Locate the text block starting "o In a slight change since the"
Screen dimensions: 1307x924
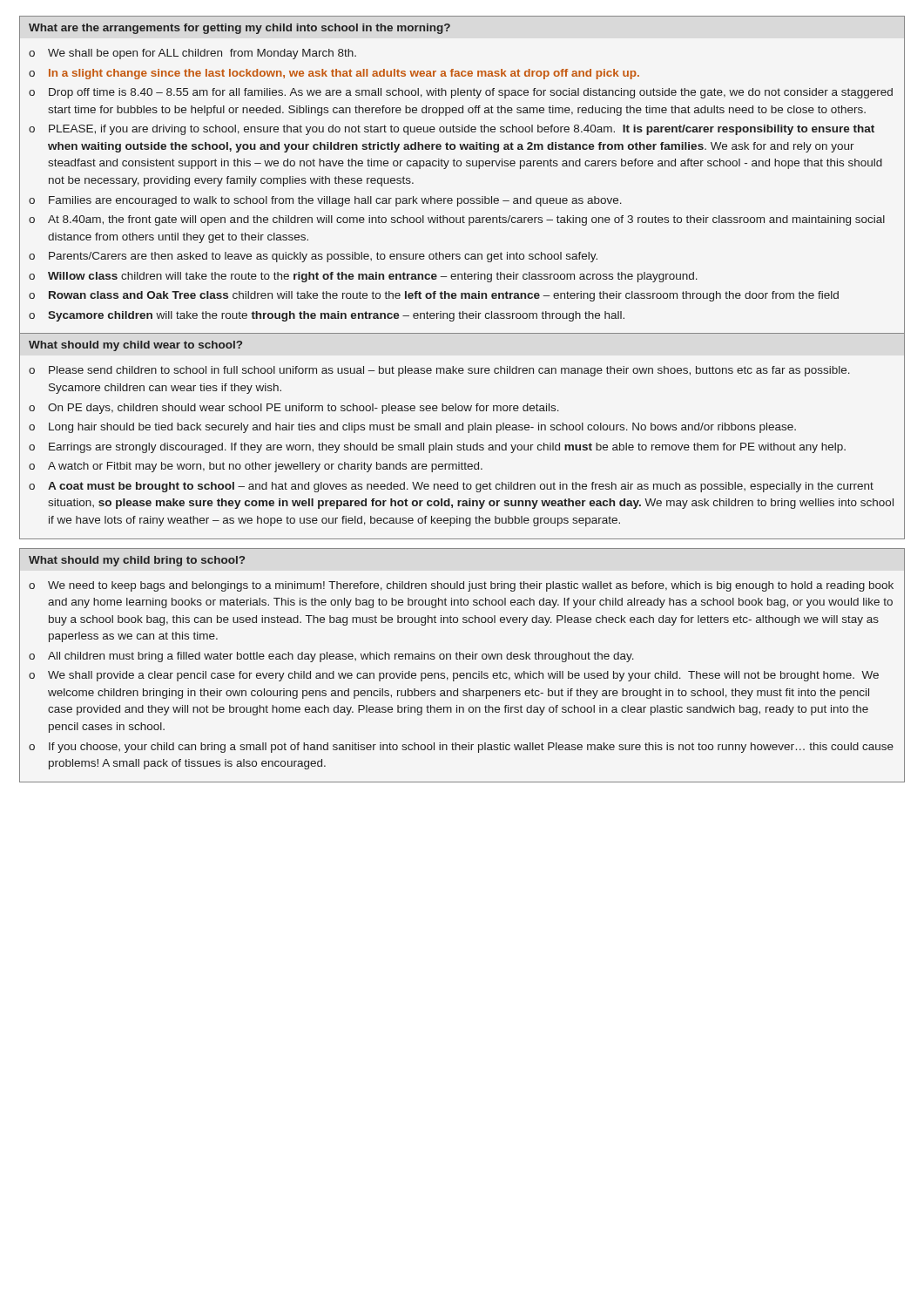(x=462, y=73)
